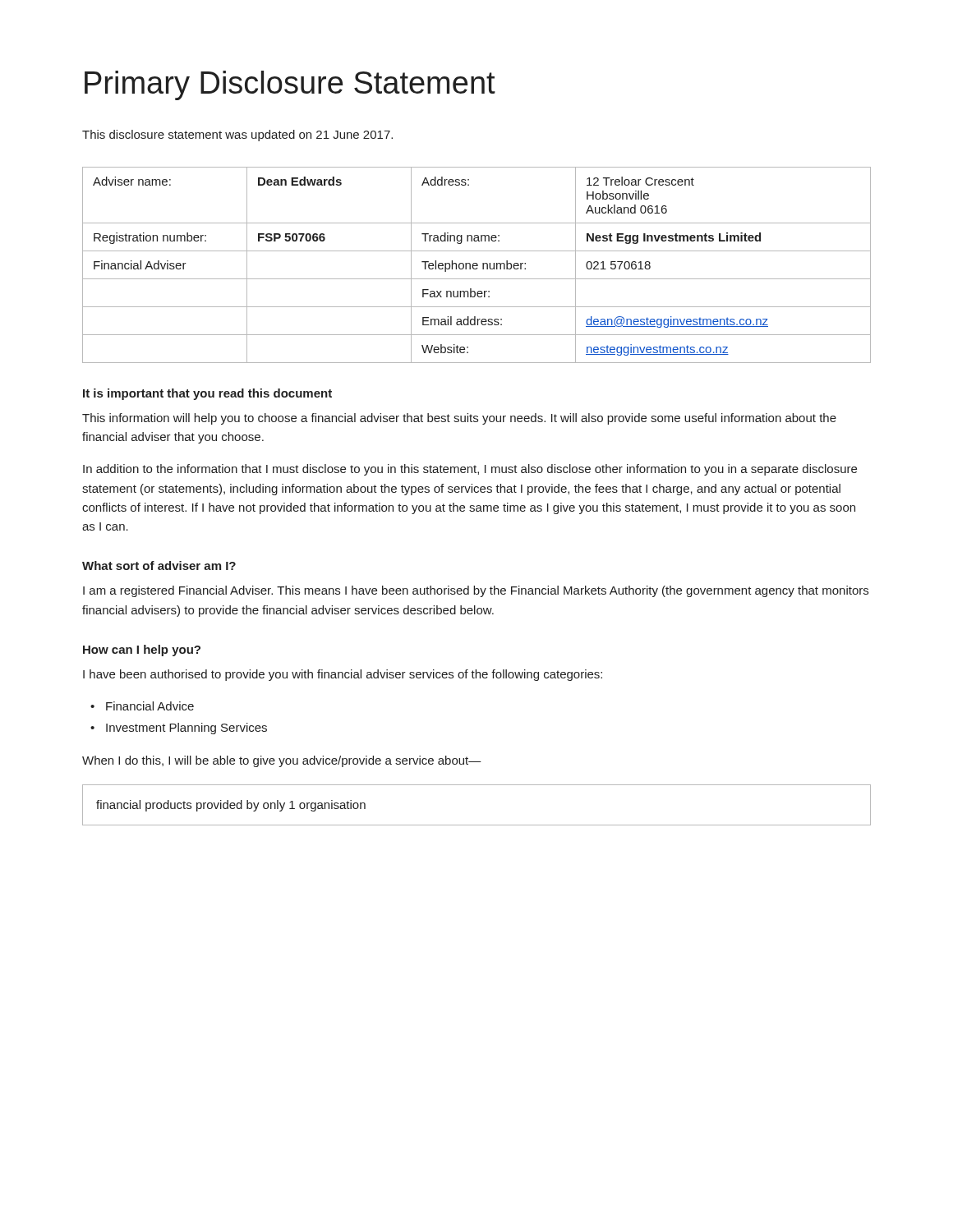Find "financial products provided by only 1 organisation" on this page
Viewport: 953px width, 1232px height.
point(231,805)
